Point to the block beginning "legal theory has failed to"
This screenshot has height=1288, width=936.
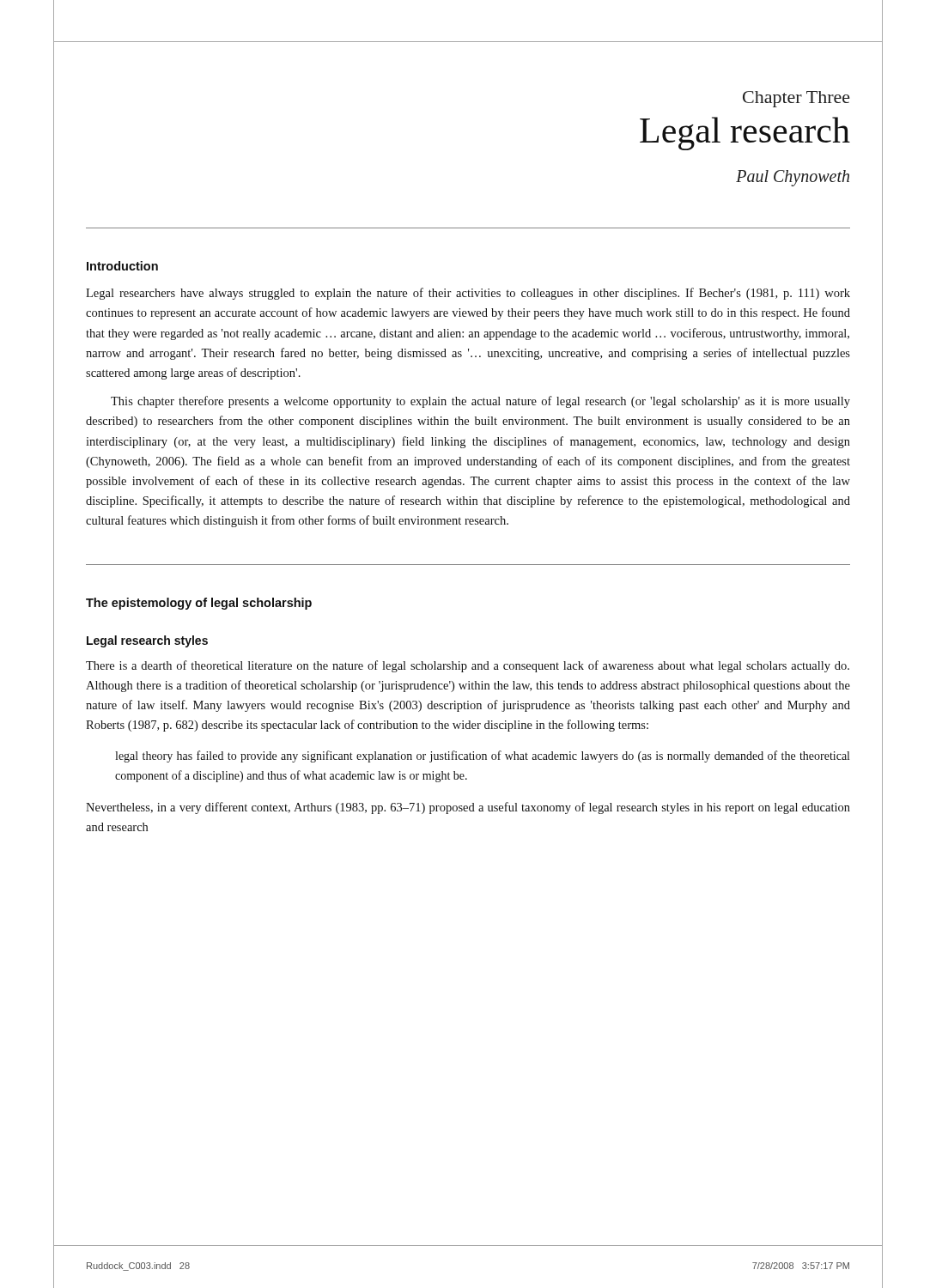pyautogui.click(x=483, y=766)
